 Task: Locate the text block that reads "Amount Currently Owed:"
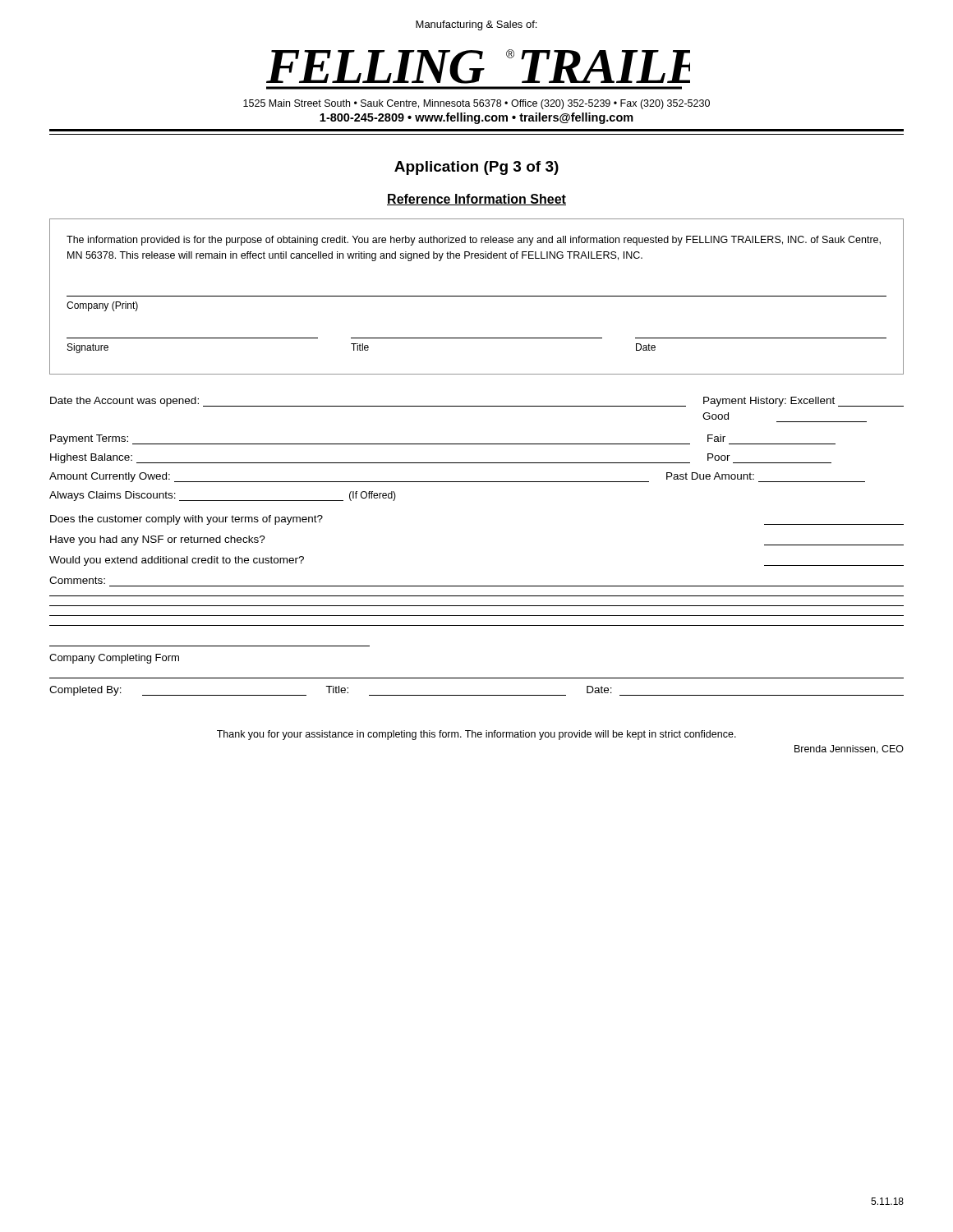476,476
